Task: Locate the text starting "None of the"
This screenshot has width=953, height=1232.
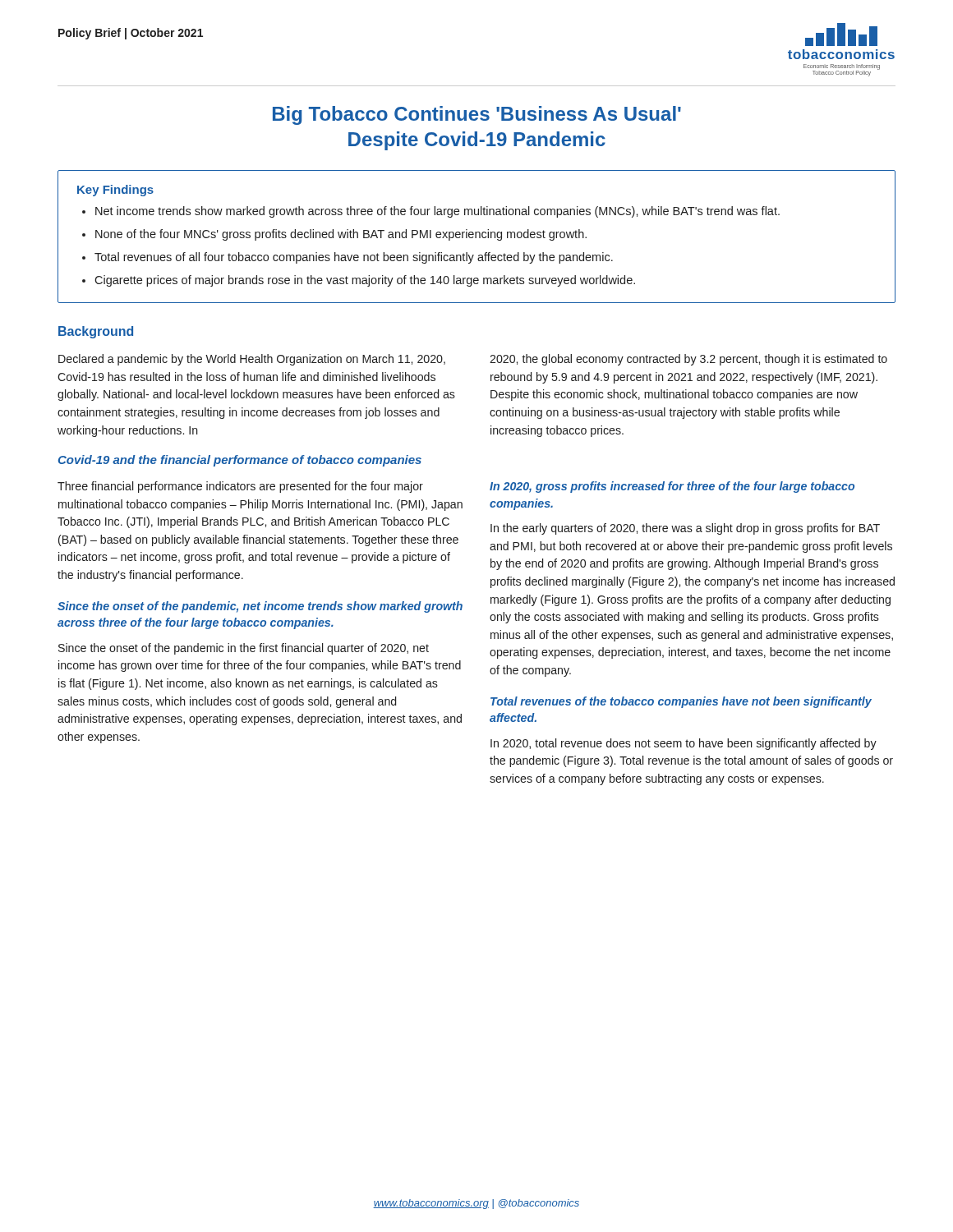Action: point(341,234)
